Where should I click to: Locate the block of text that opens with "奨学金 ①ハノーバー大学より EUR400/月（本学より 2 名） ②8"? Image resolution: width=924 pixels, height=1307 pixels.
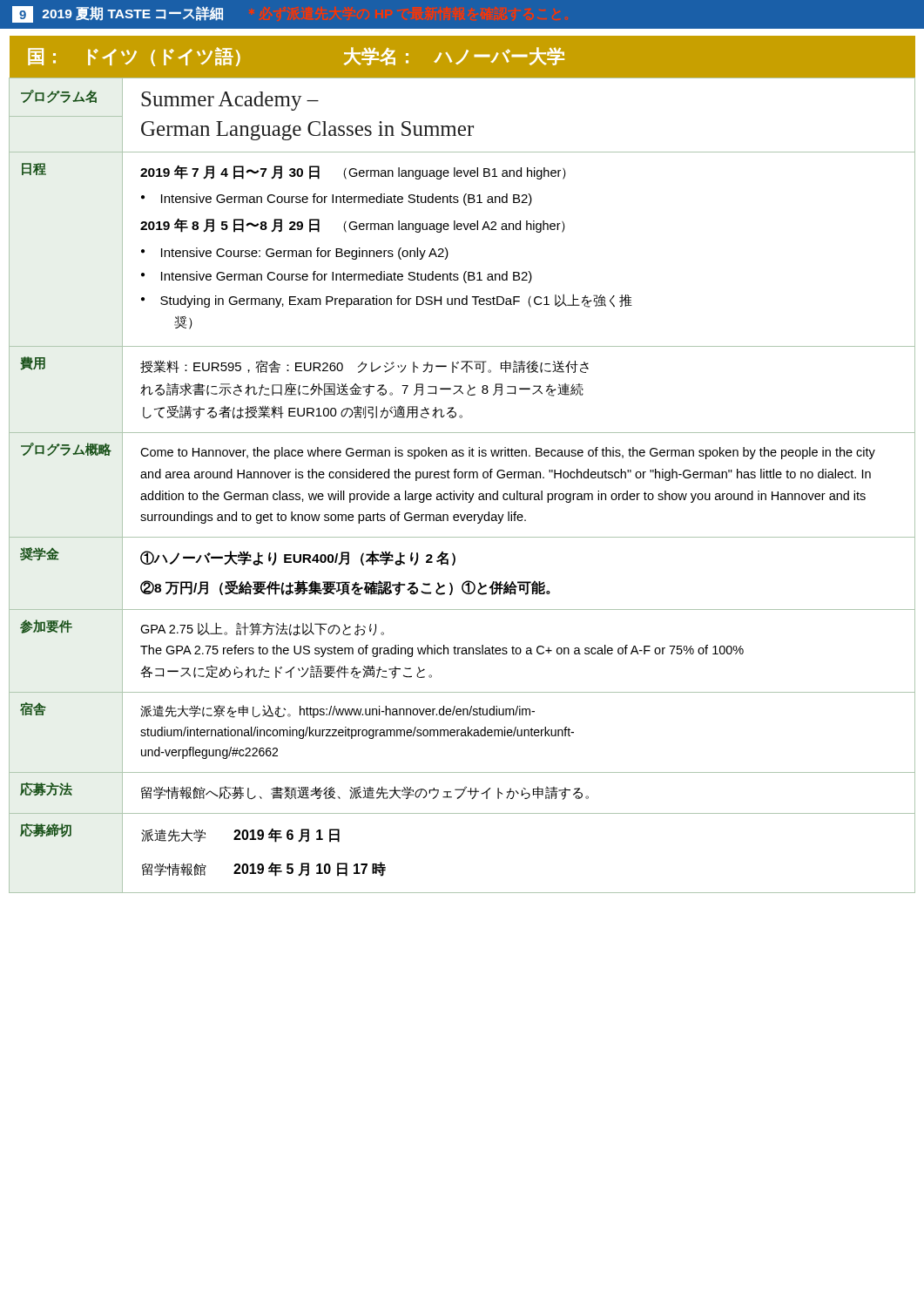pos(462,573)
